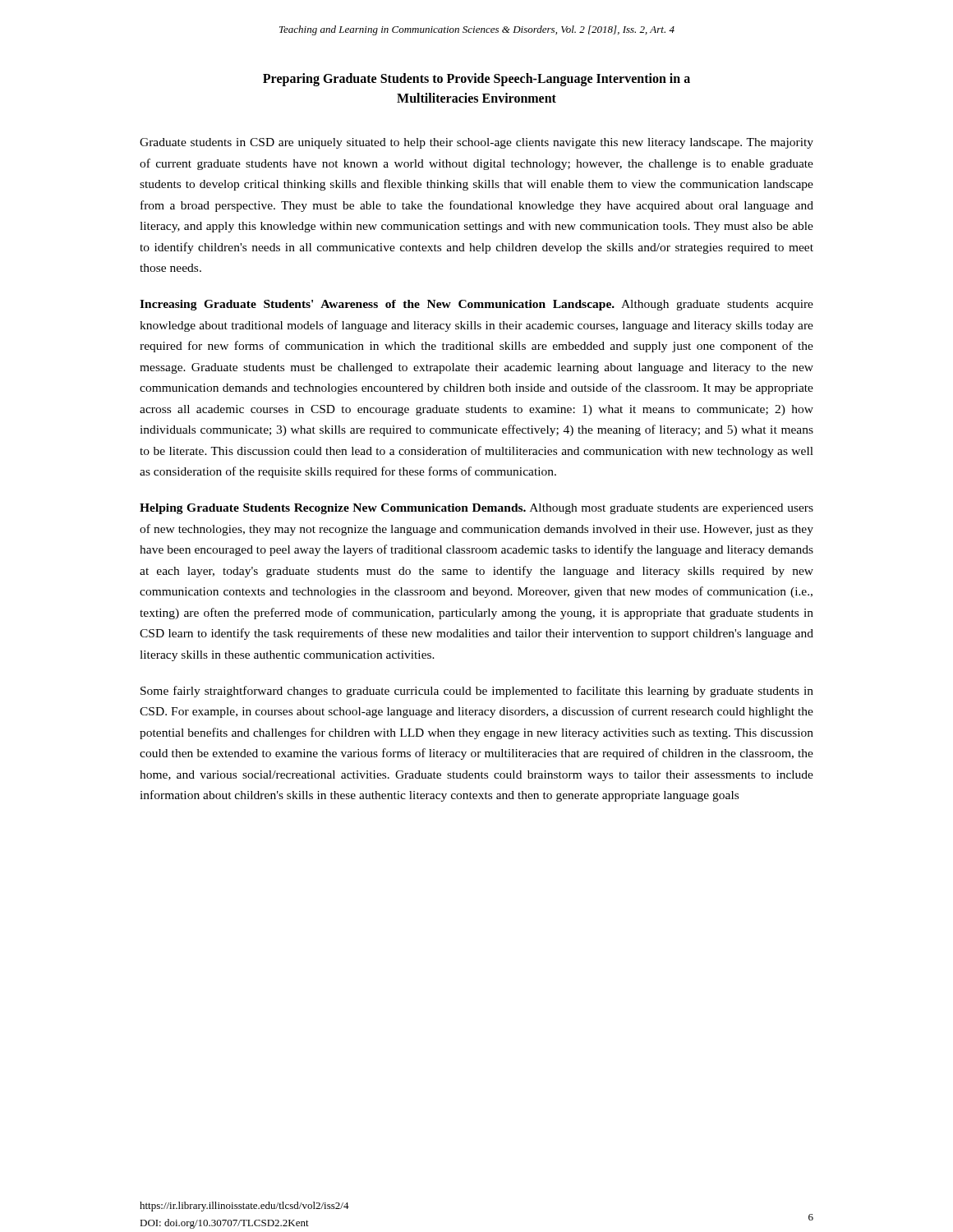
Task: Select the text block with the text "Graduate students in CSD are uniquely situated to"
Action: coord(476,205)
